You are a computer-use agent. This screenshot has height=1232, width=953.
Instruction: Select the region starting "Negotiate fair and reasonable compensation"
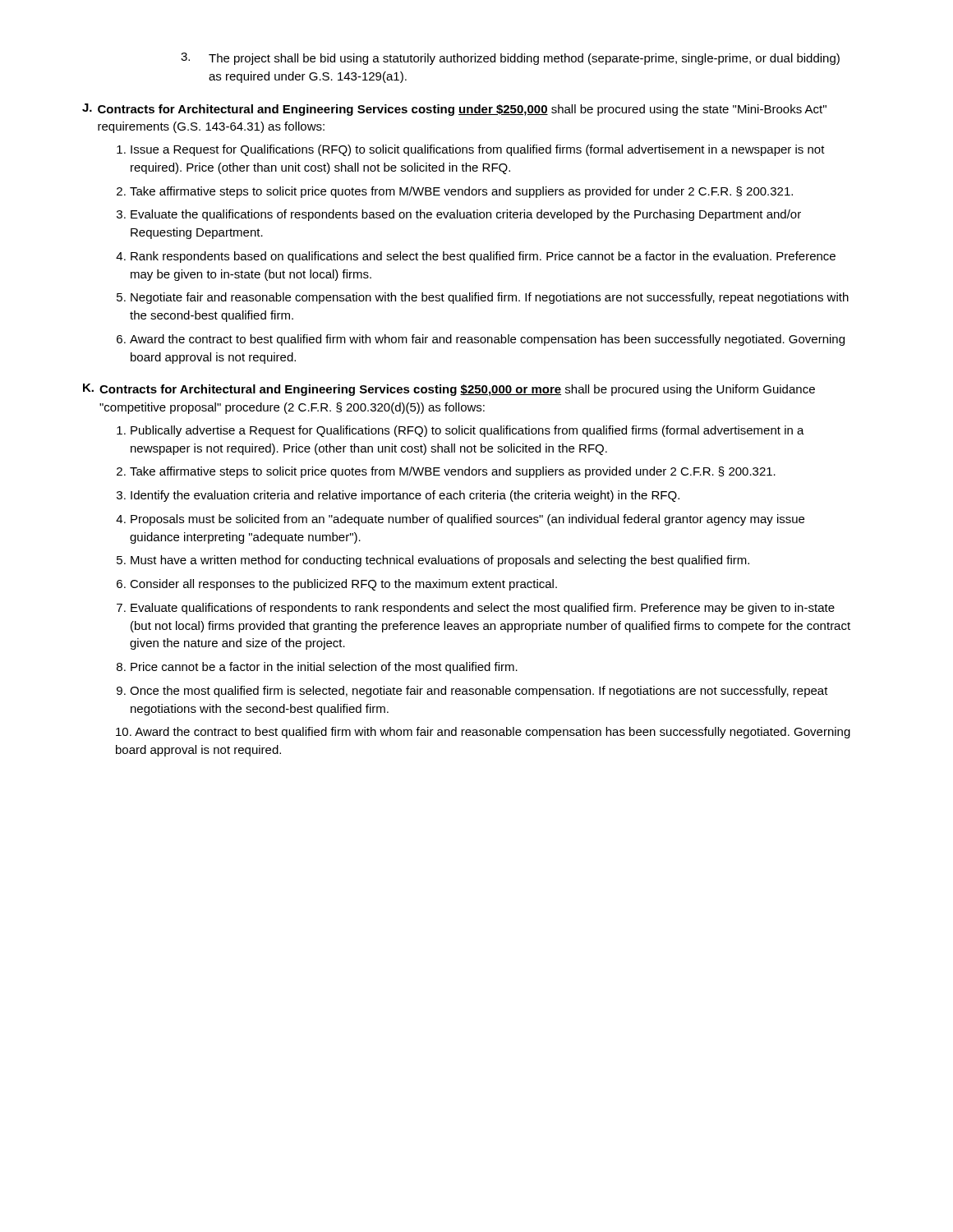click(489, 306)
